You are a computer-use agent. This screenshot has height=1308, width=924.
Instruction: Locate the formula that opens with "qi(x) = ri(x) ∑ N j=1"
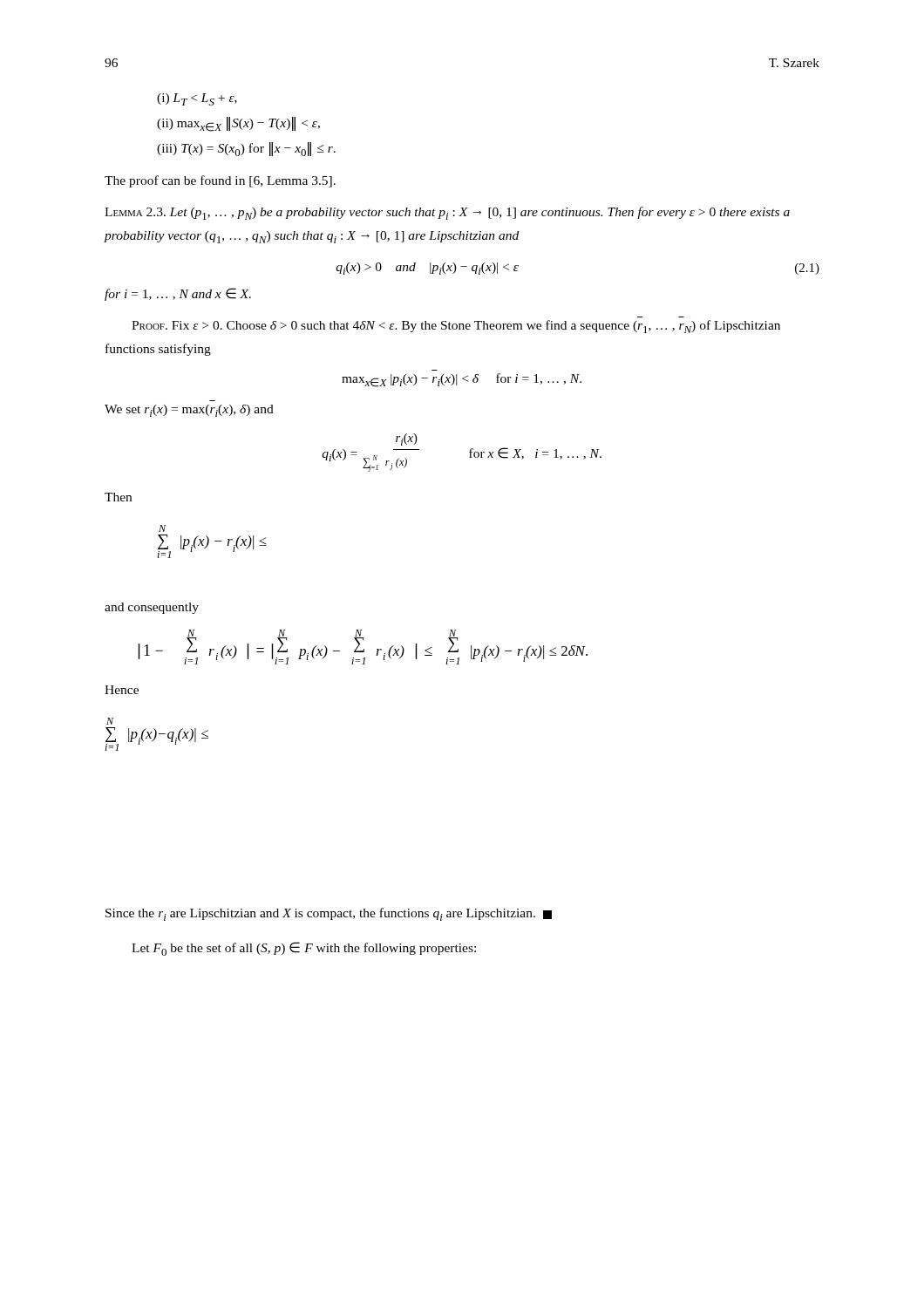tap(462, 455)
